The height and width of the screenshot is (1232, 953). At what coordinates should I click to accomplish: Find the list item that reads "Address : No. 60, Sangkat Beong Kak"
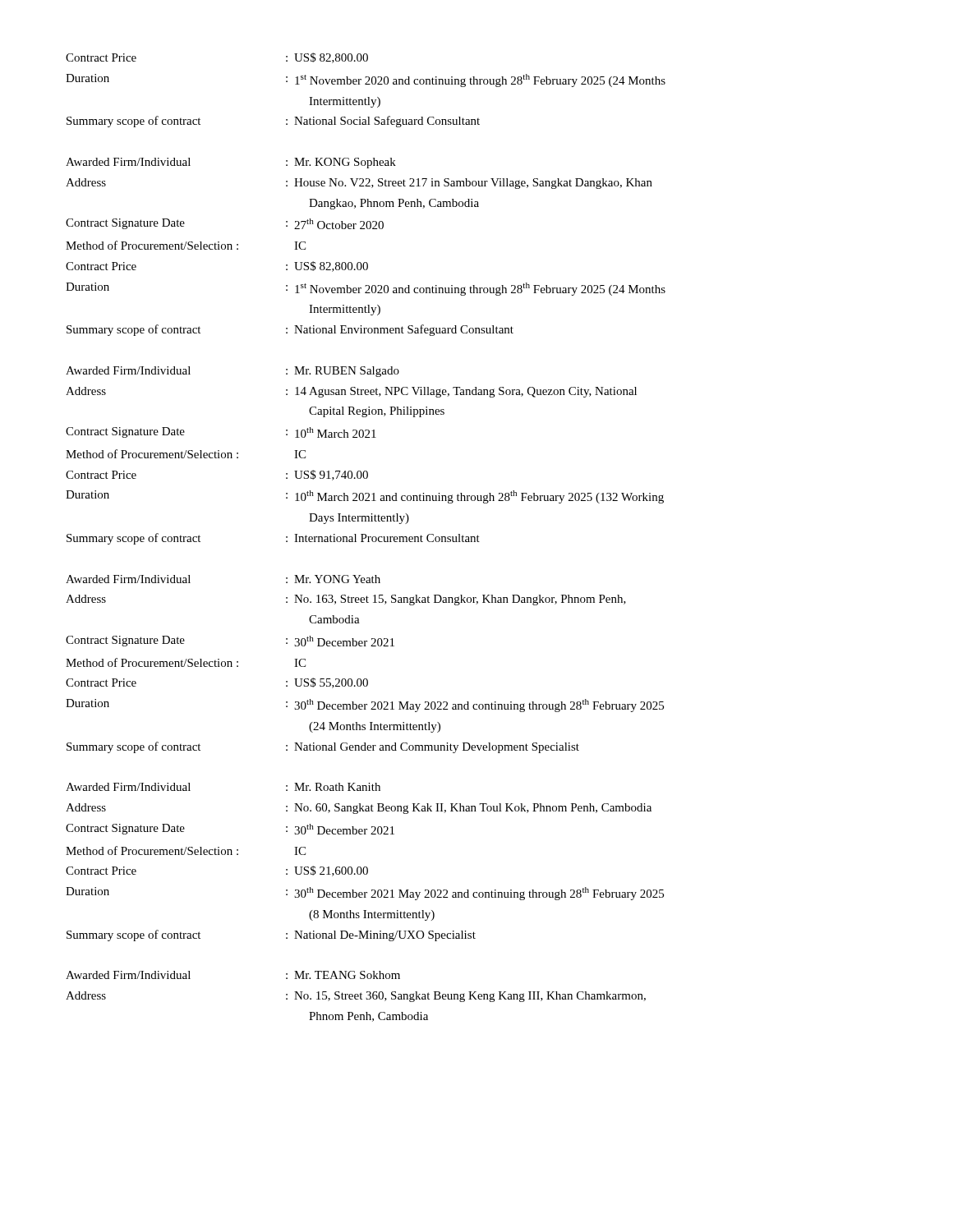click(x=476, y=808)
